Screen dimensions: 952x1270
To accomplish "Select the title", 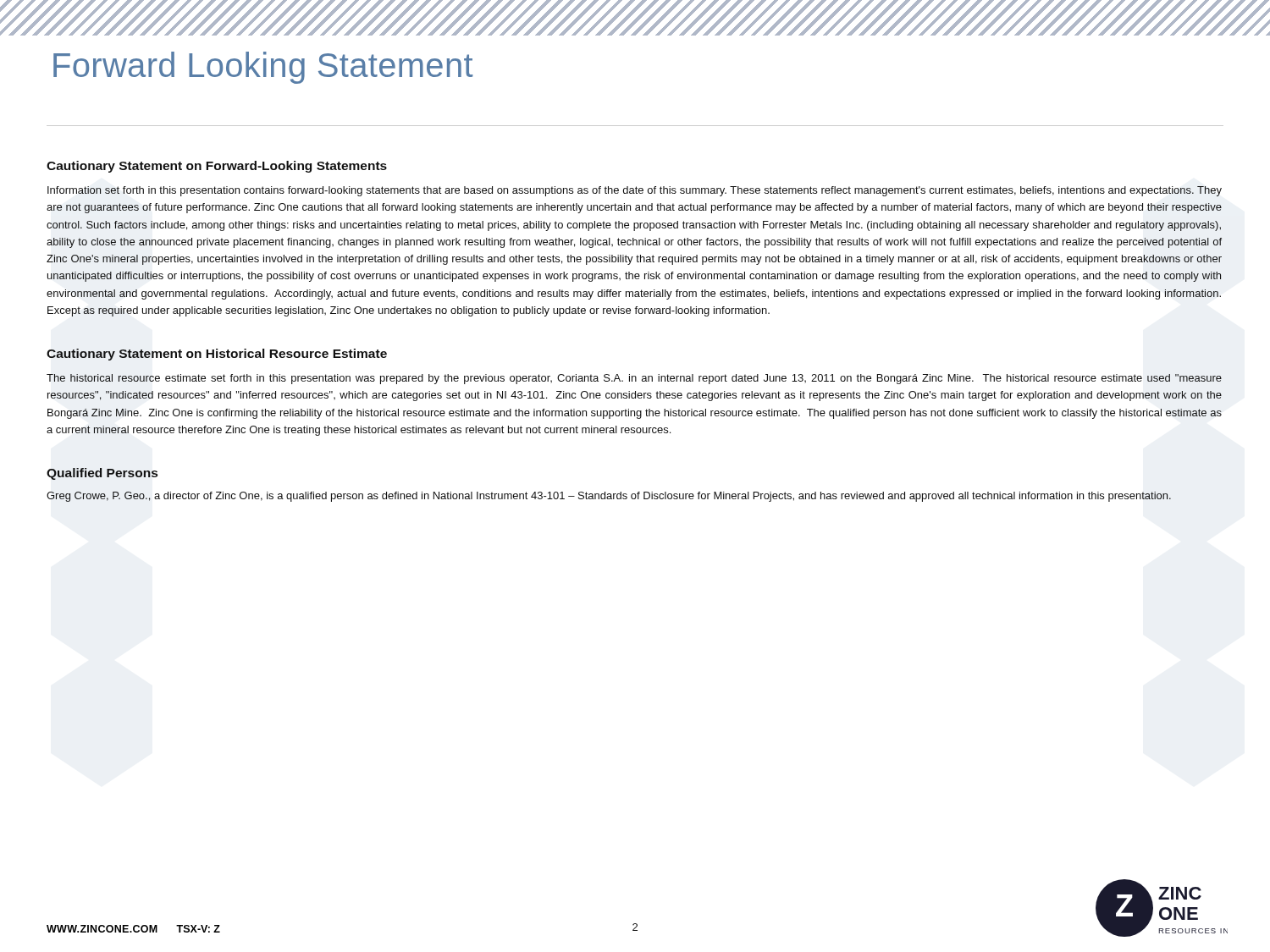I will [x=262, y=65].
